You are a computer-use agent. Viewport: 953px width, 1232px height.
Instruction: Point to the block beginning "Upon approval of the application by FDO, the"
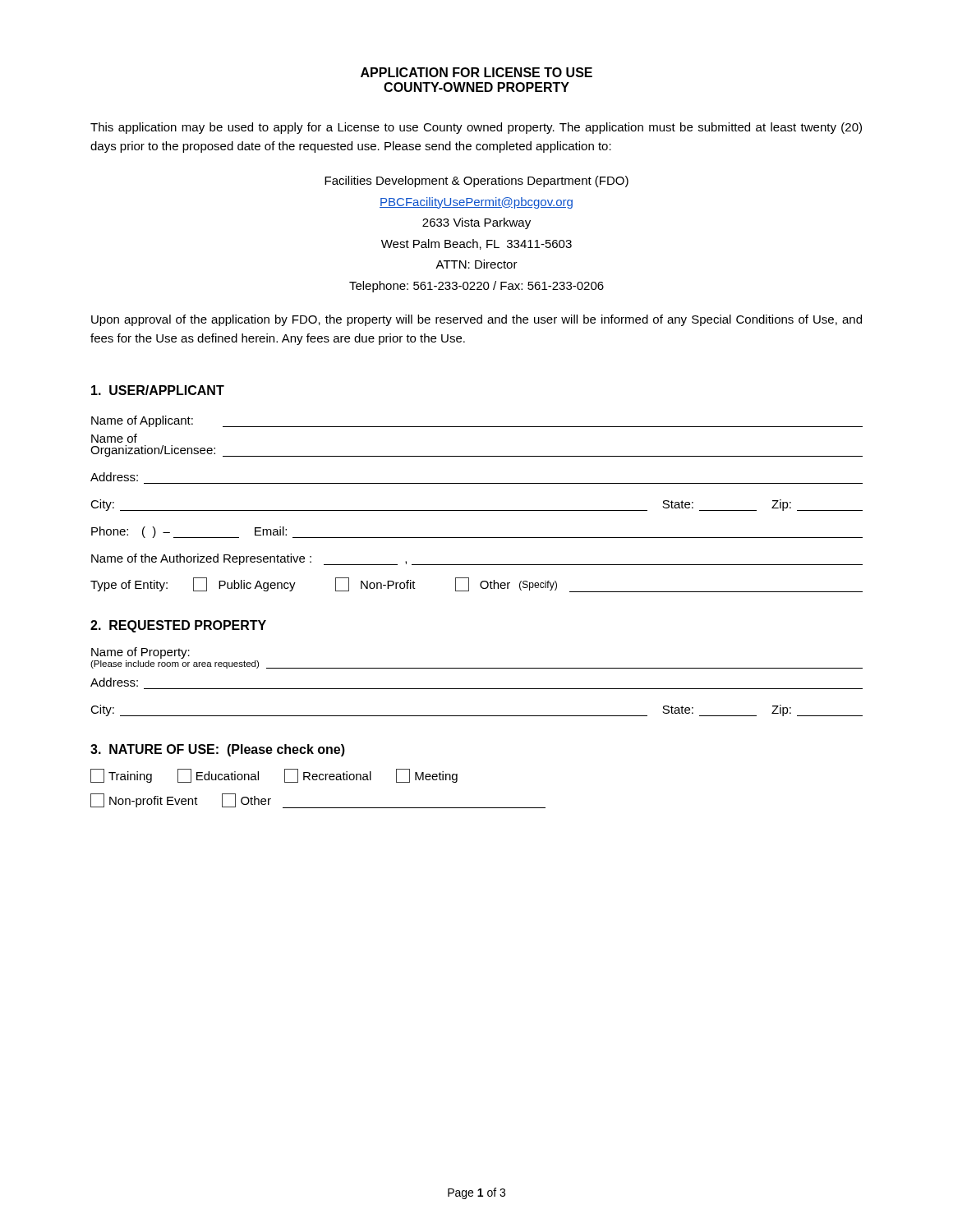point(476,328)
